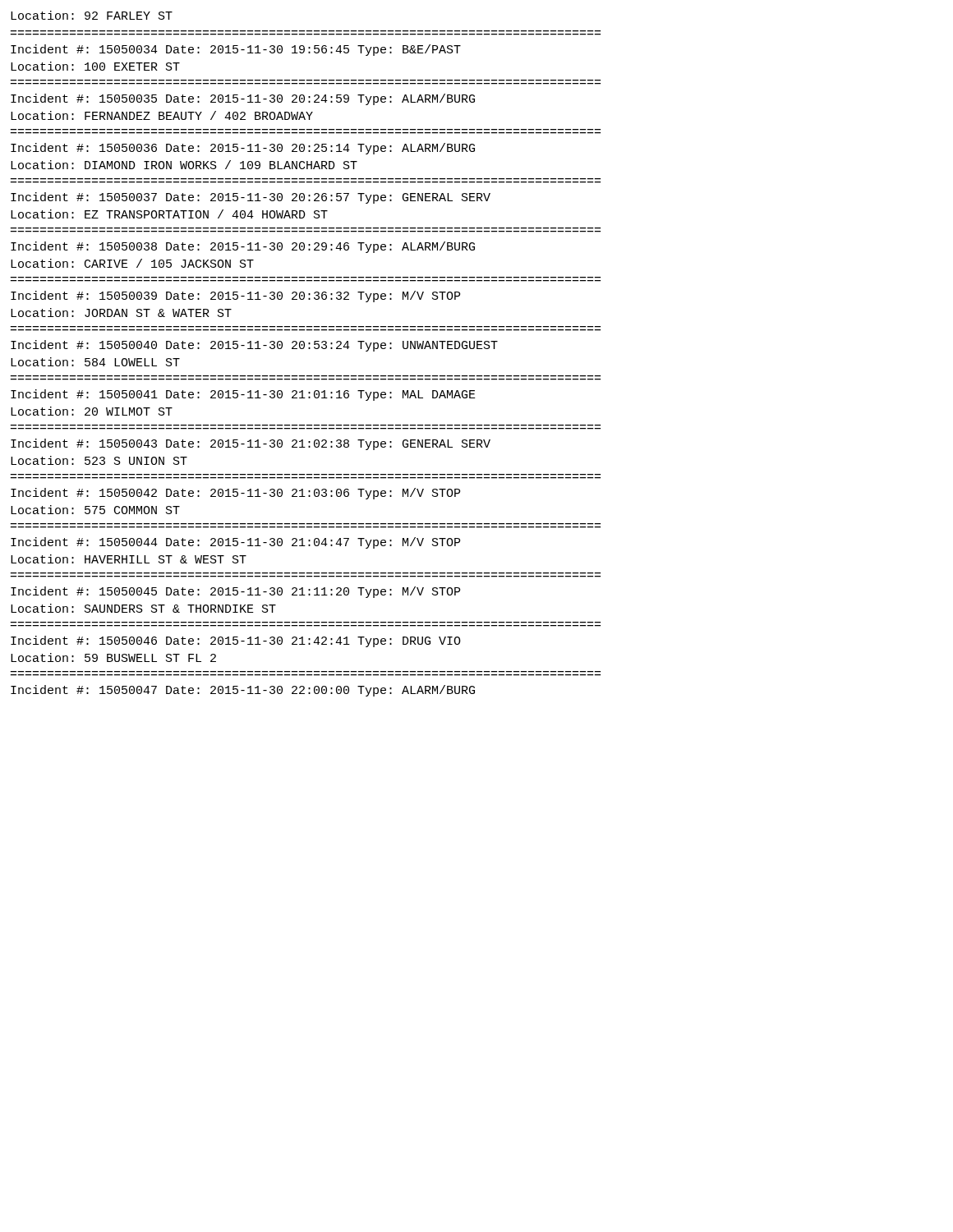Locate the block of text that opens with "================================================================================ Incident #: 15050044 Date: 2015-11-30 21:04:47 Type:"
The image size is (953, 1232).
point(235,543)
